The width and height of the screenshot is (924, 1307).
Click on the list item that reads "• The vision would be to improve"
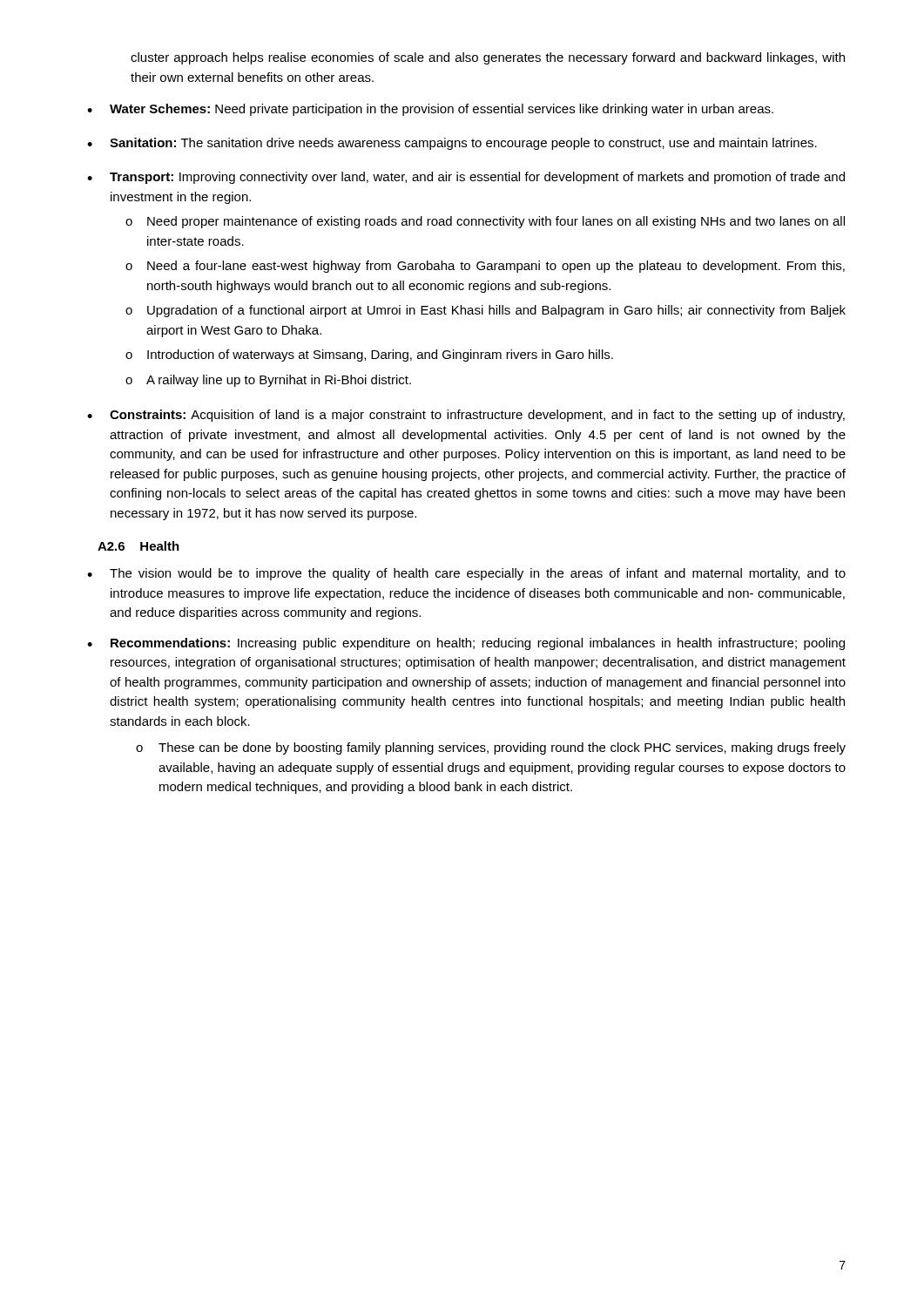(466, 593)
